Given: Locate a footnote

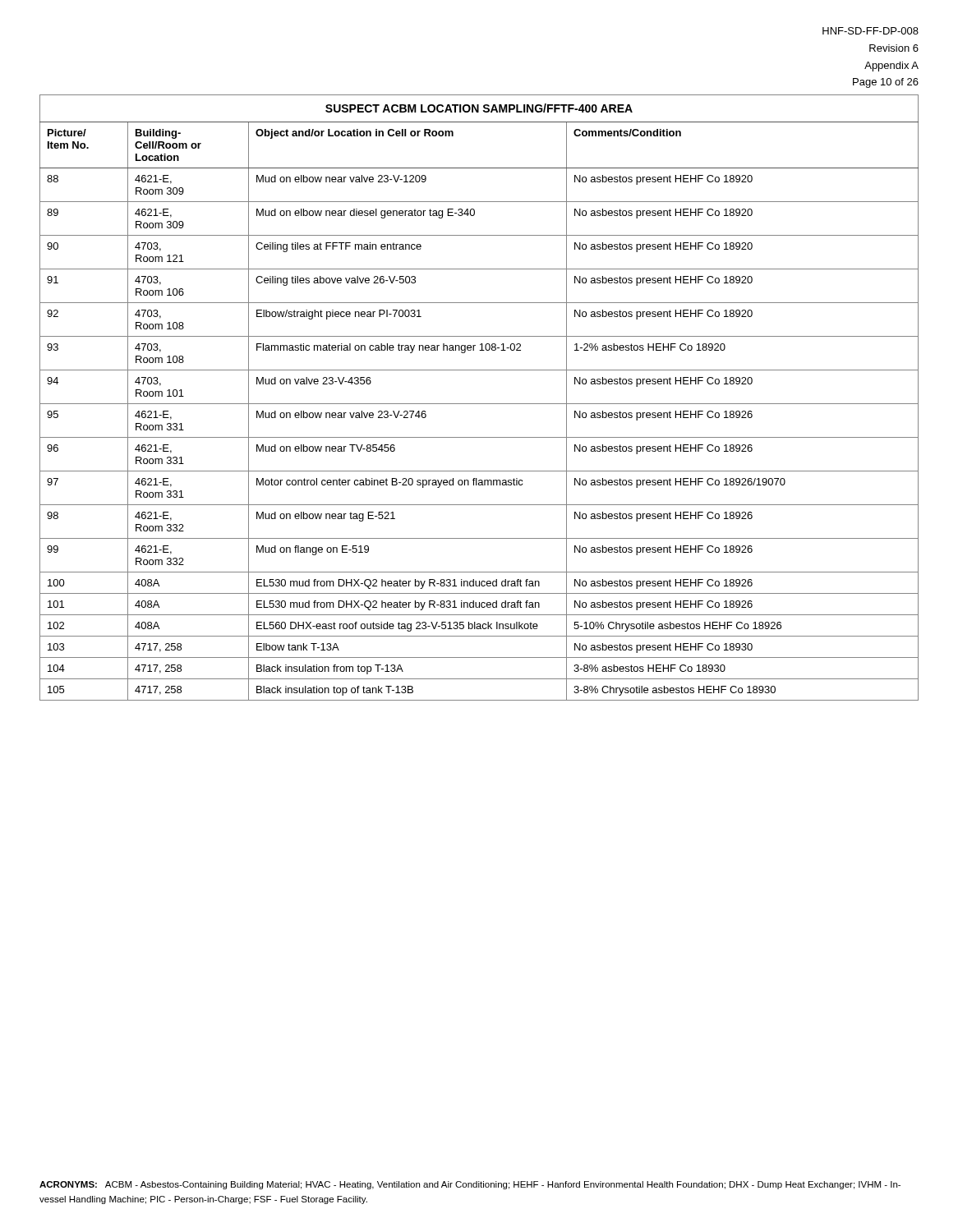Looking at the screenshot, I should click(x=470, y=1192).
